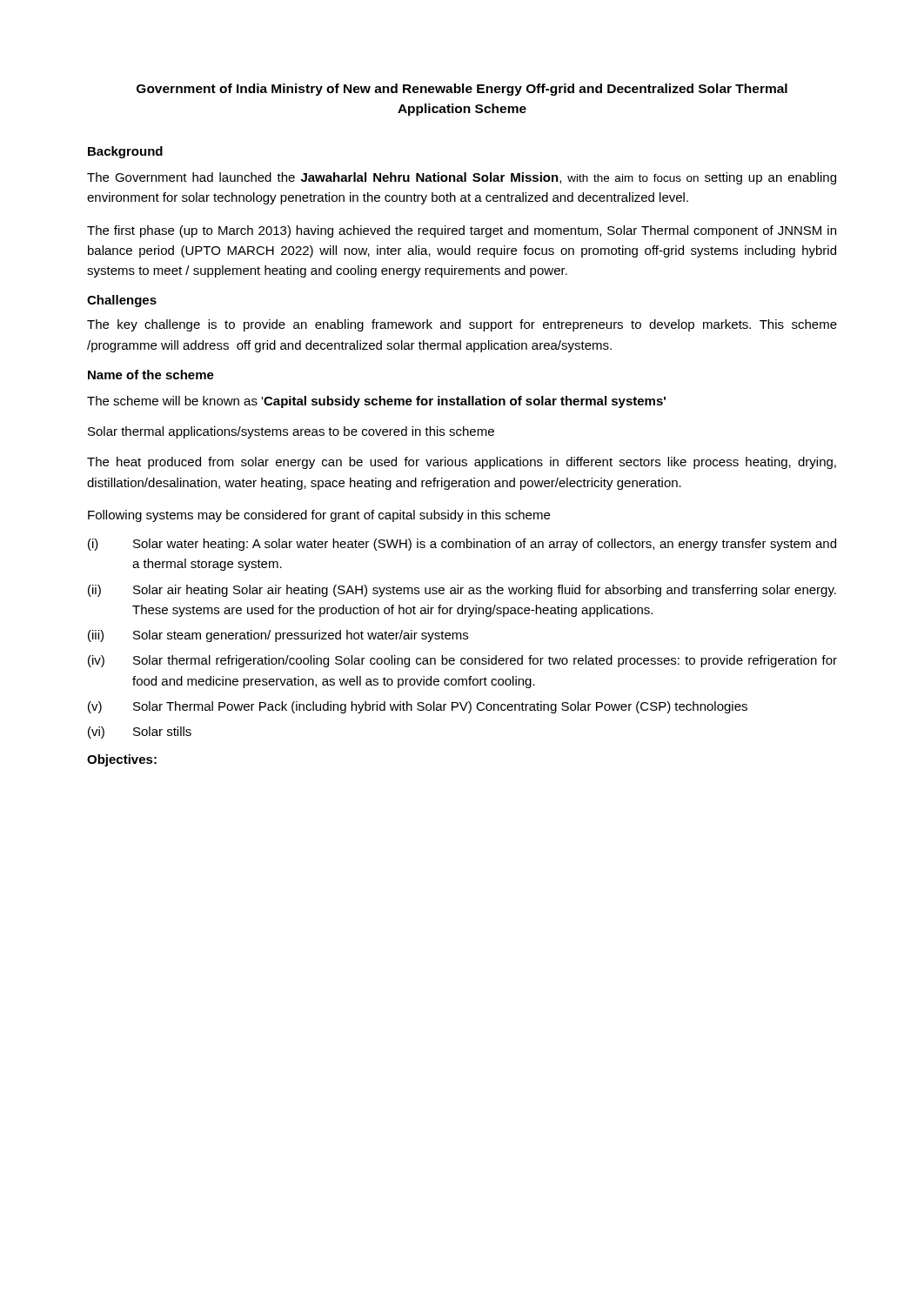Where does it say "Name of the scheme"?

click(x=150, y=374)
